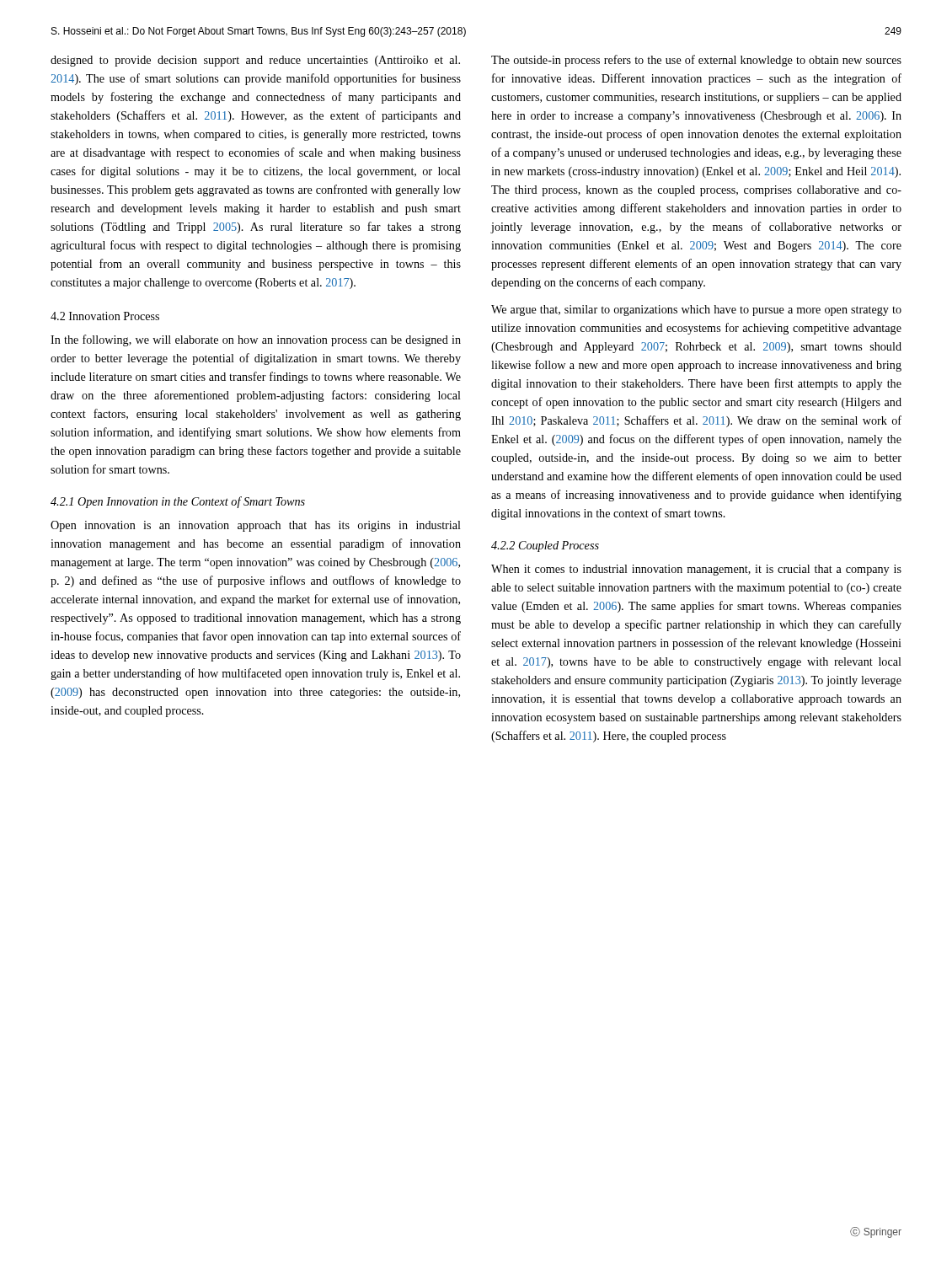Navigate to the region starting "4.2 Innovation Process"
Viewport: 952px width, 1264px height.
[x=105, y=316]
